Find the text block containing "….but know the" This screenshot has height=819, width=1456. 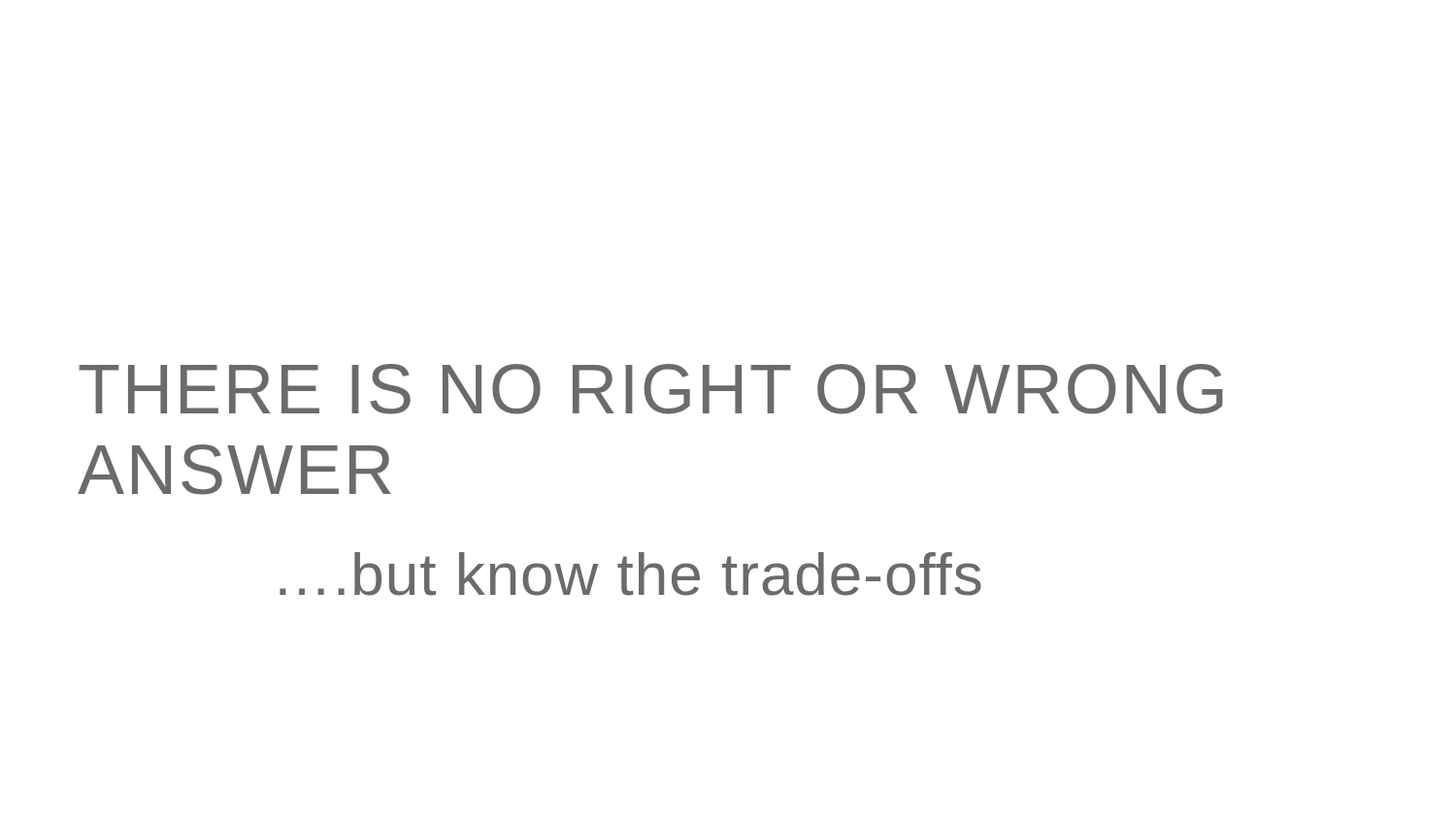[728, 574]
